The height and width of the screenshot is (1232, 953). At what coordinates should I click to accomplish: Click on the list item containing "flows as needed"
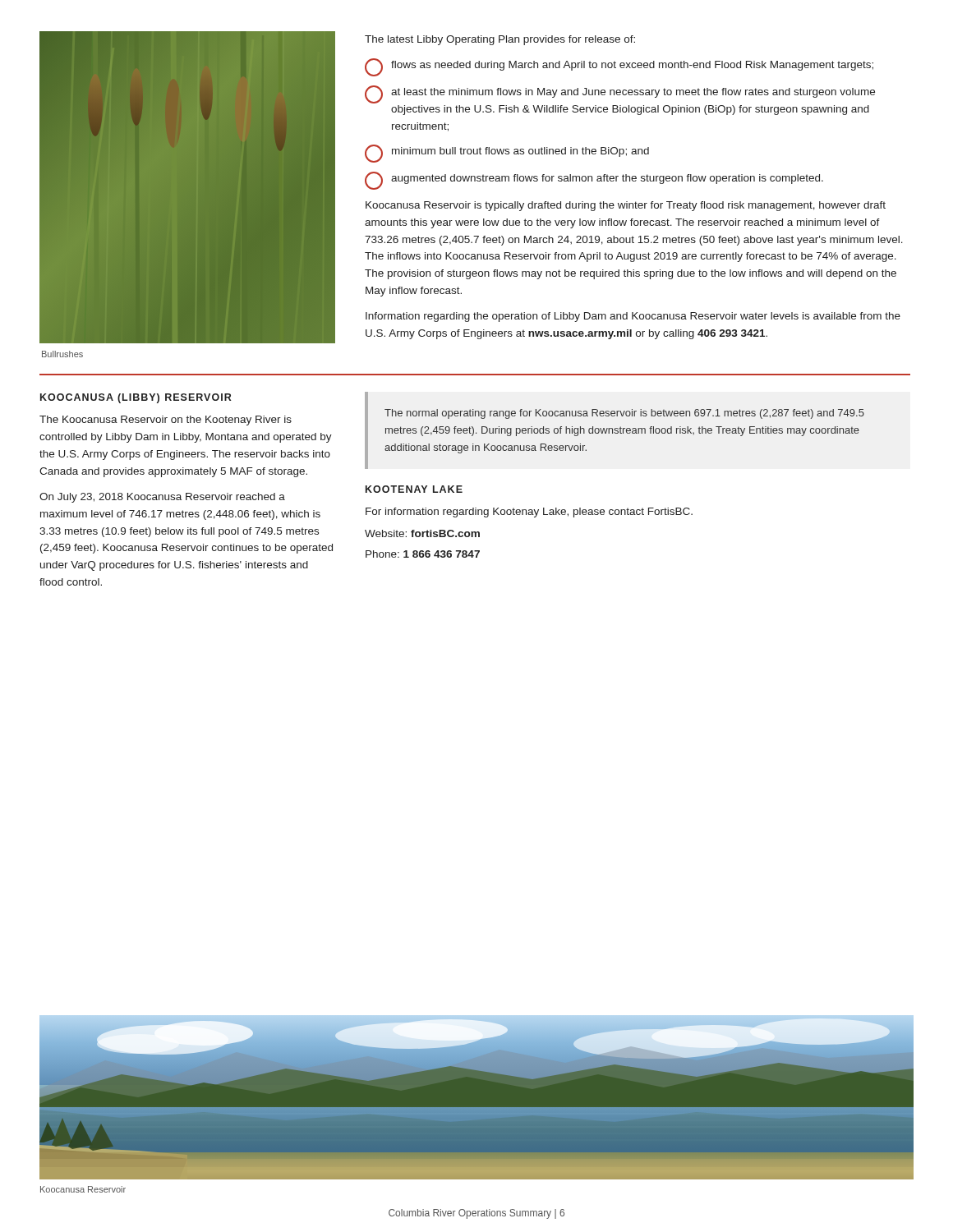coord(638,66)
